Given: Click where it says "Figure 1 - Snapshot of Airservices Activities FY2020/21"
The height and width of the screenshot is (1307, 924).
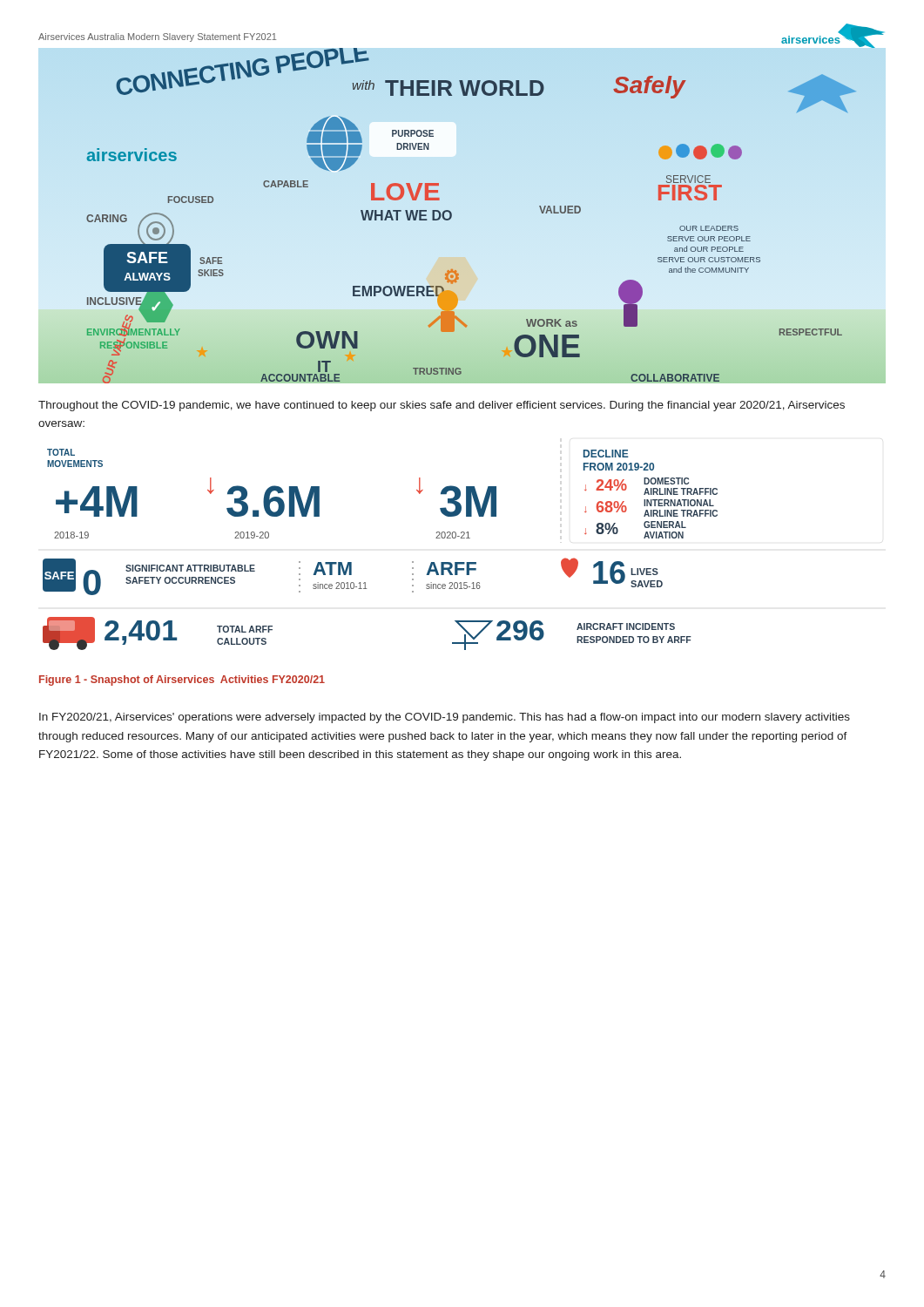Looking at the screenshot, I should 182,680.
